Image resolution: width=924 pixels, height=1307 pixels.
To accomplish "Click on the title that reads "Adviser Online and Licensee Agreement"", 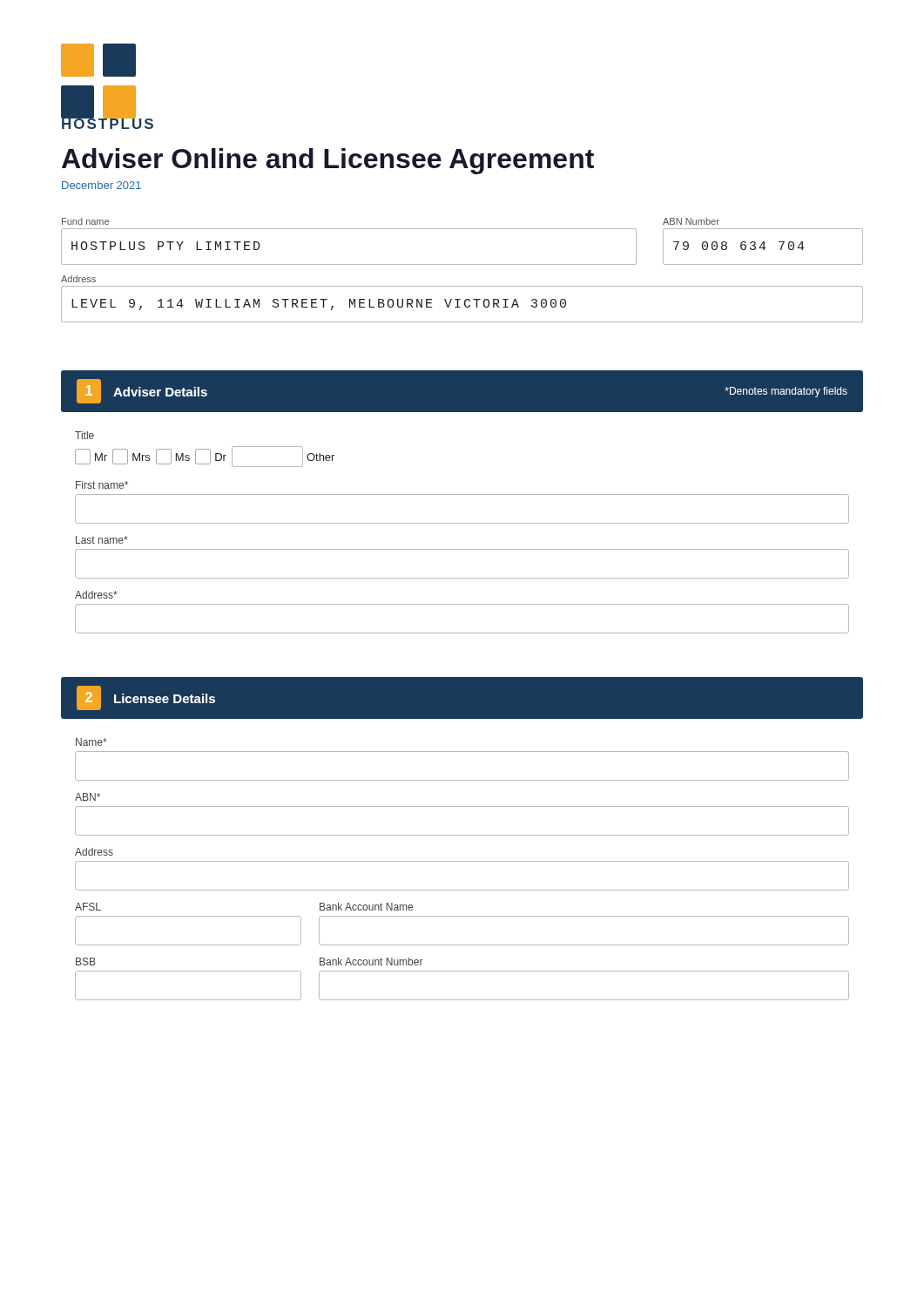I will pyautogui.click(x=328, y=159).
